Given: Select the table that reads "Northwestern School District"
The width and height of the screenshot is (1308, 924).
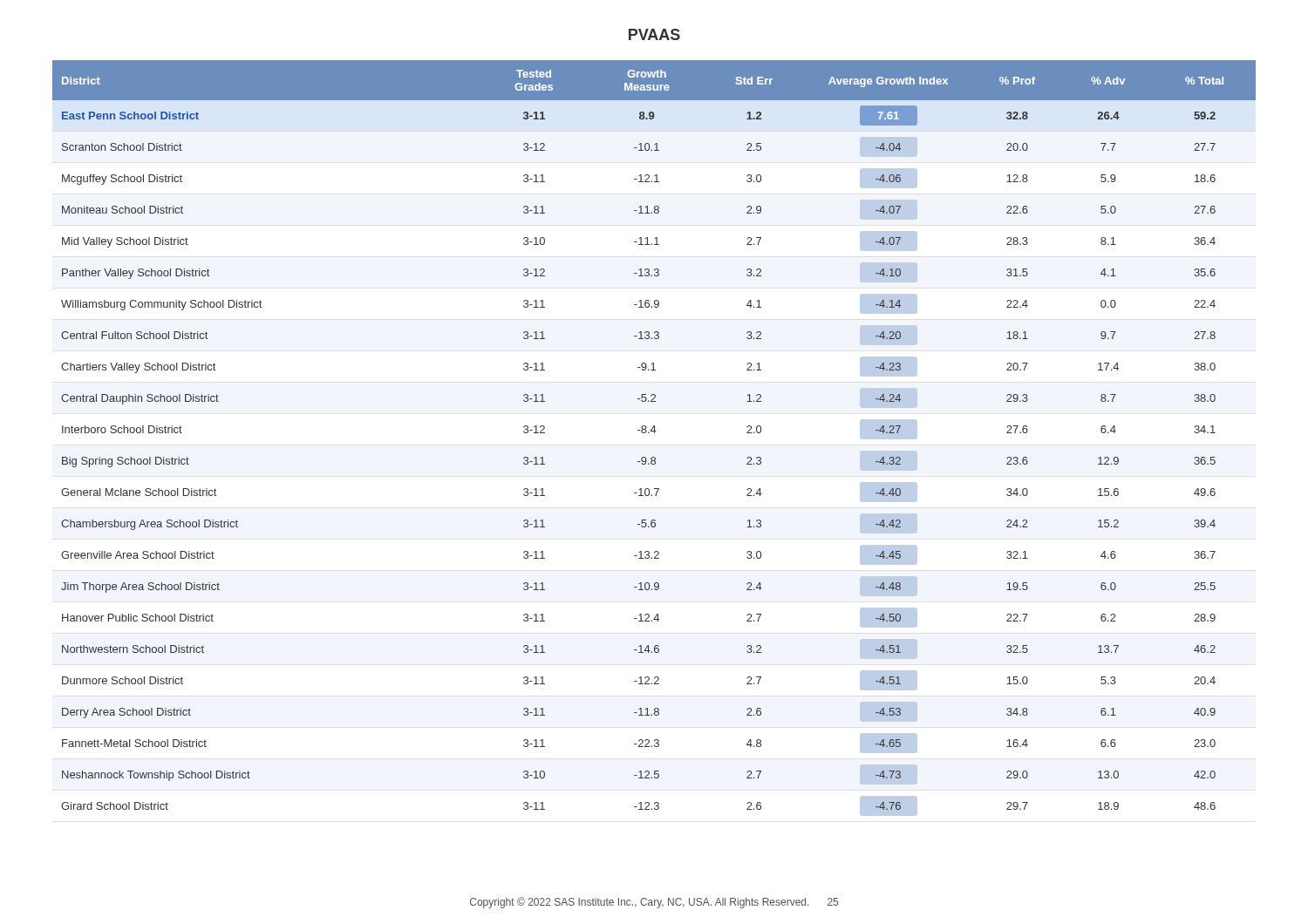Looking at the screenshot, I should 654,441.
